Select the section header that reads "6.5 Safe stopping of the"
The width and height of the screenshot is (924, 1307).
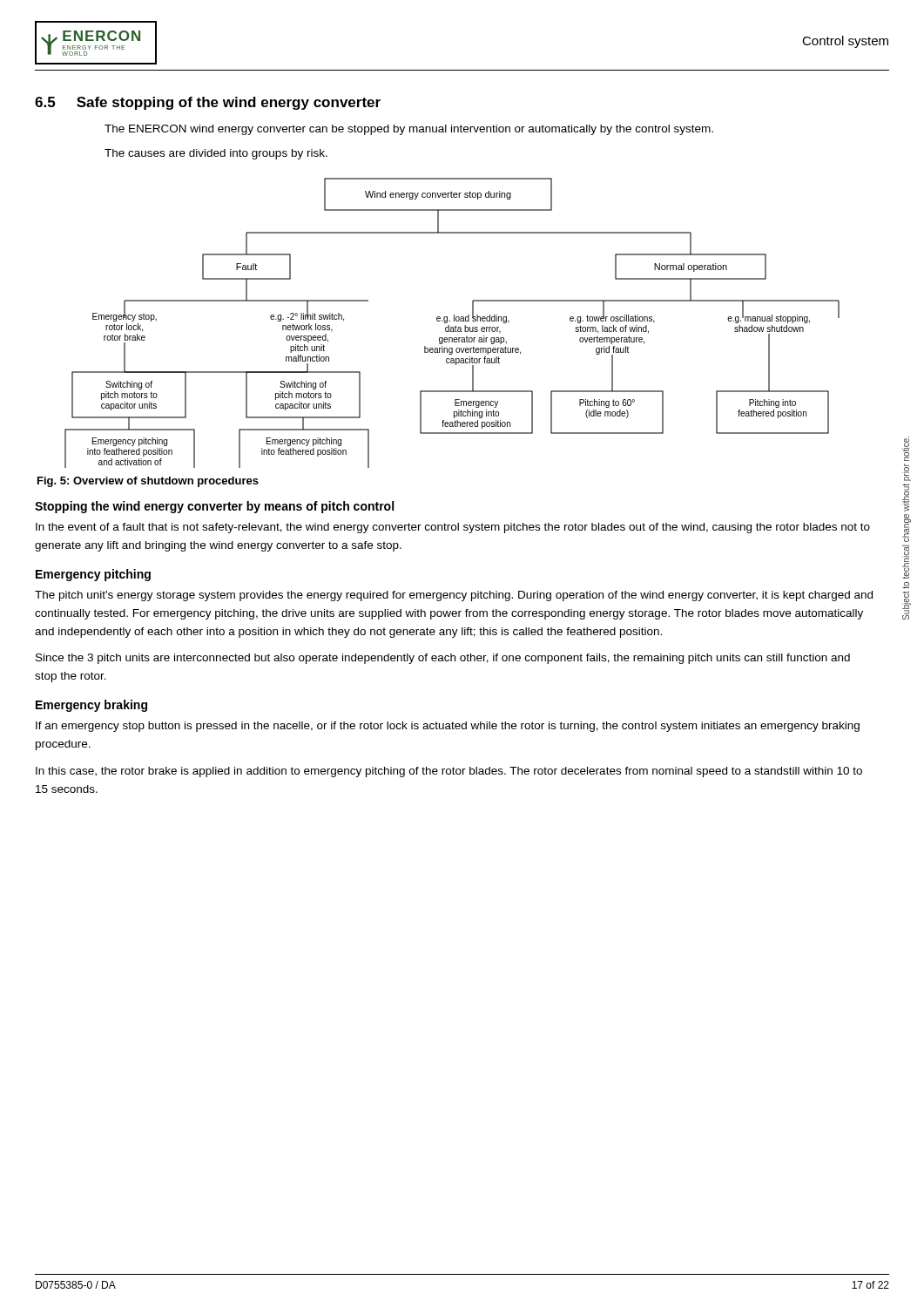coord(208,103)
